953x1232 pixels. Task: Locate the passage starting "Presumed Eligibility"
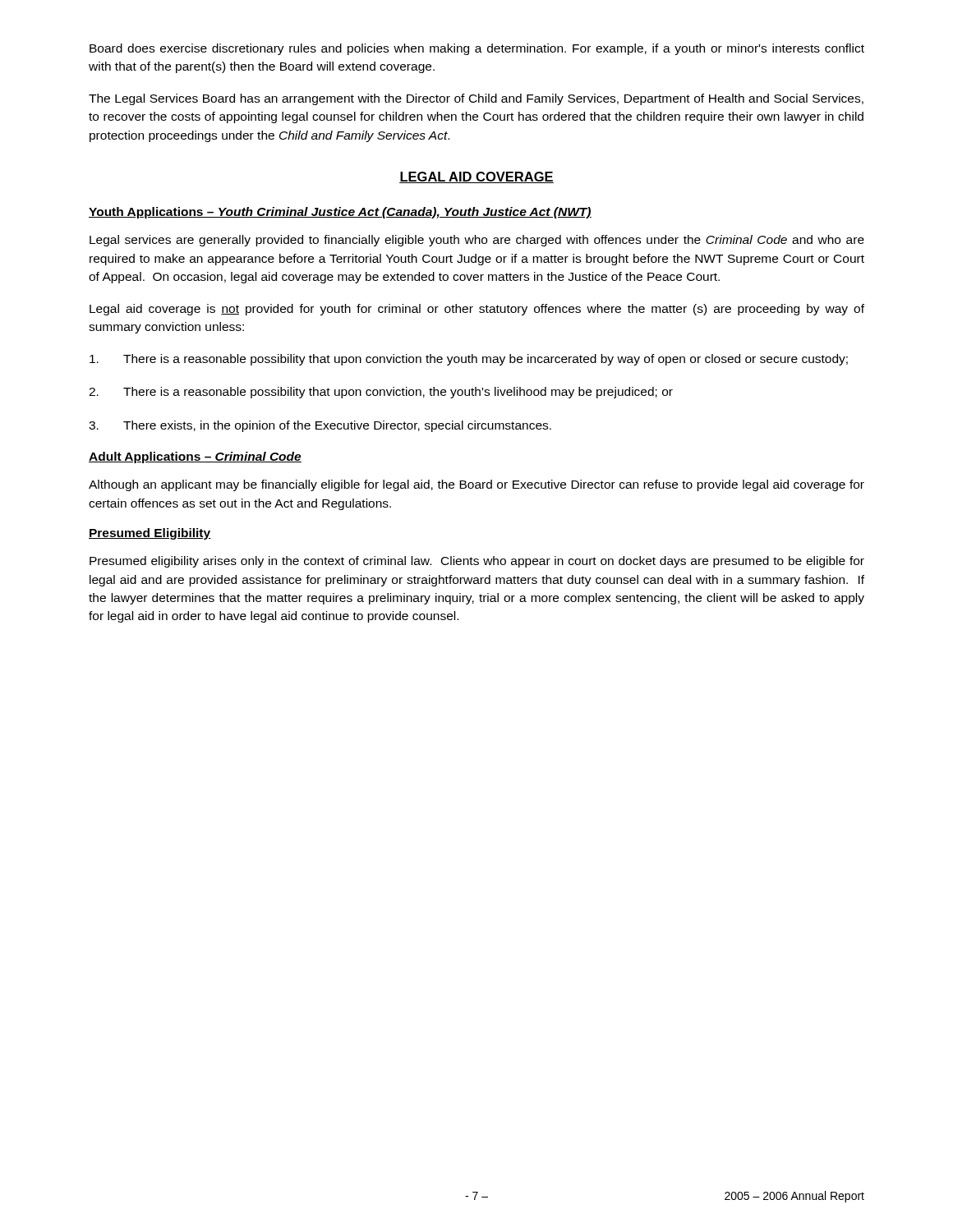pyautogui.click(x=150, y=533)
